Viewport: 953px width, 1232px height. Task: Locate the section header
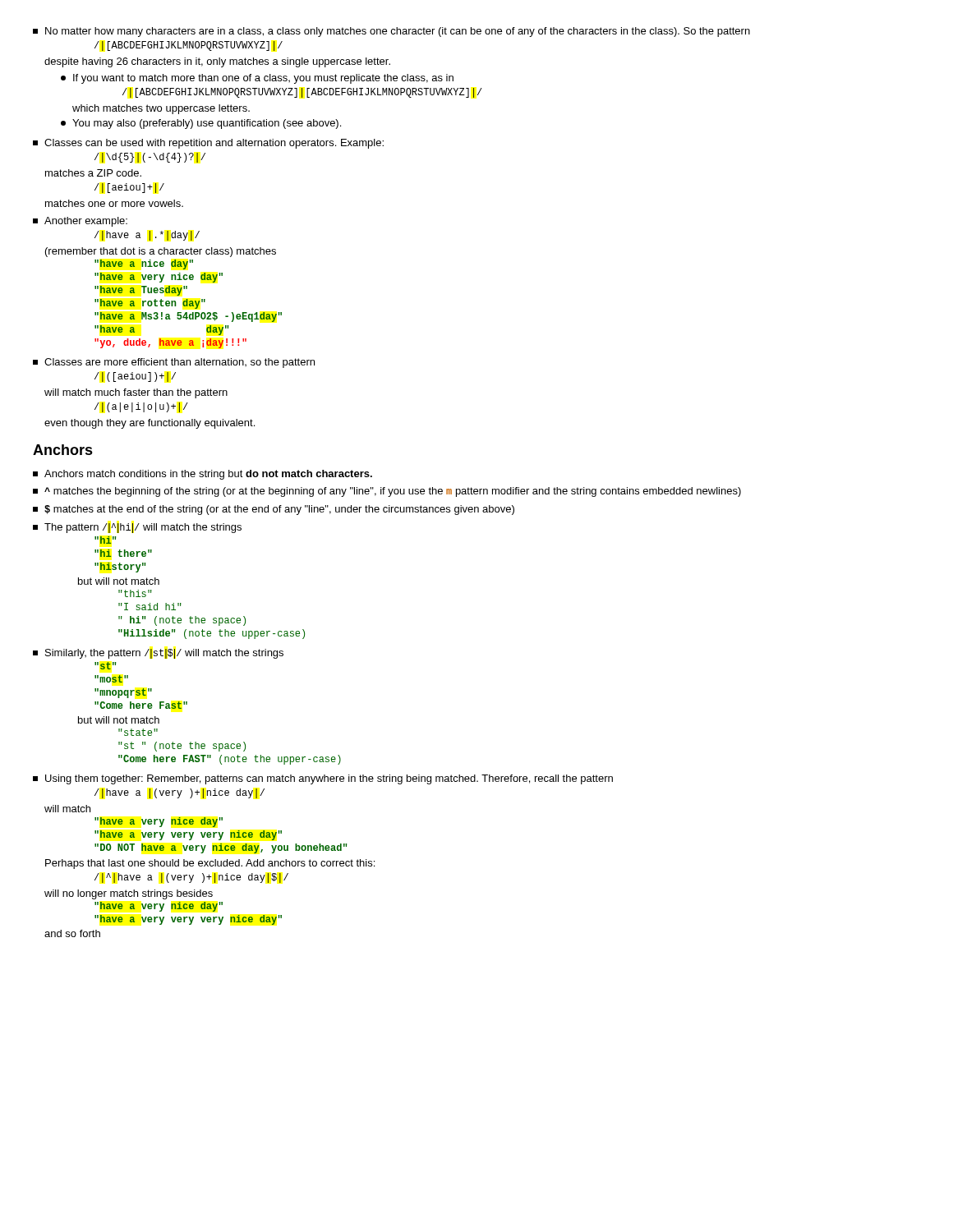pos(63,450)
